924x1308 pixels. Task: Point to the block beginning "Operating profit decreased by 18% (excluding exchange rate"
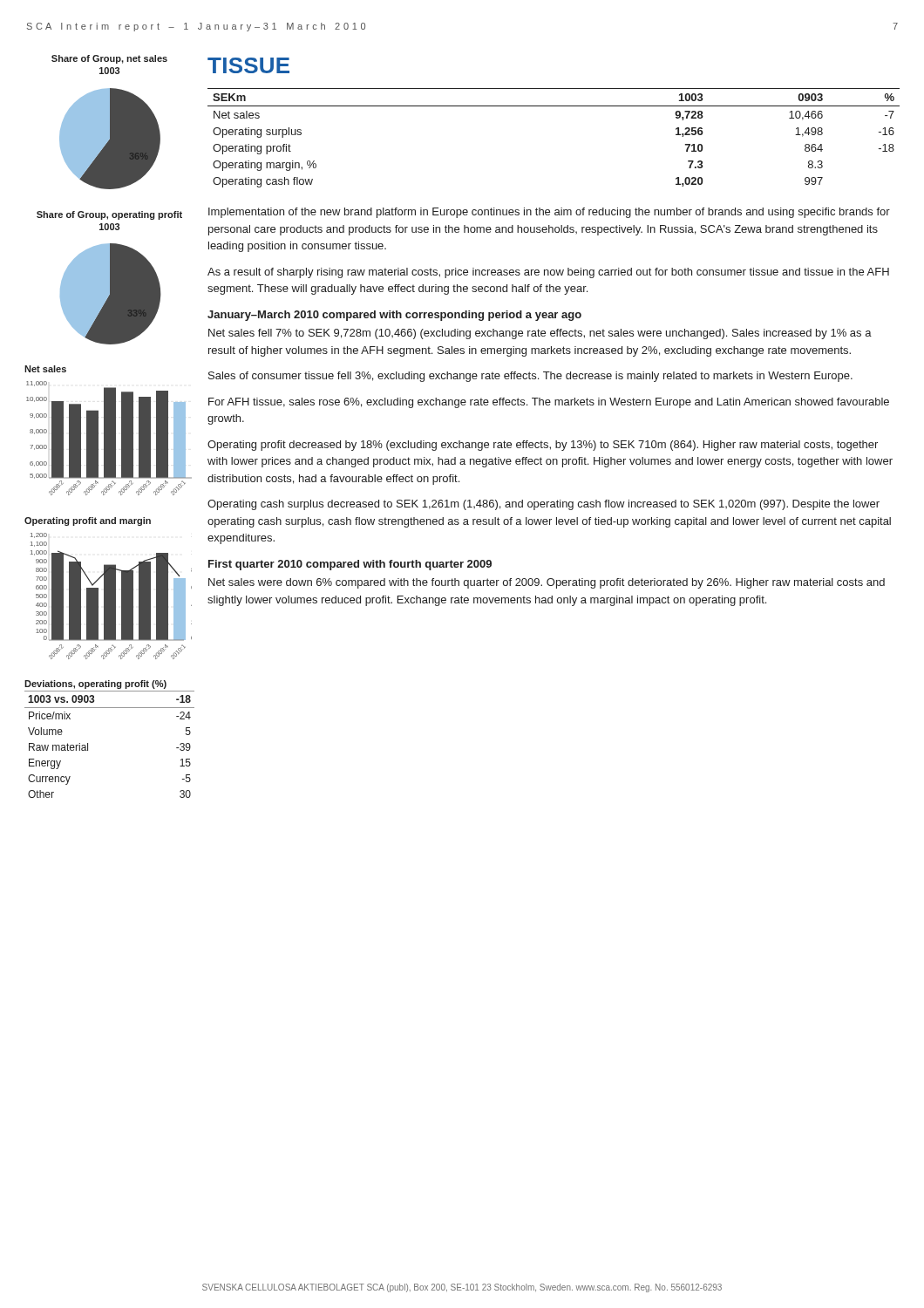(550, 461)
